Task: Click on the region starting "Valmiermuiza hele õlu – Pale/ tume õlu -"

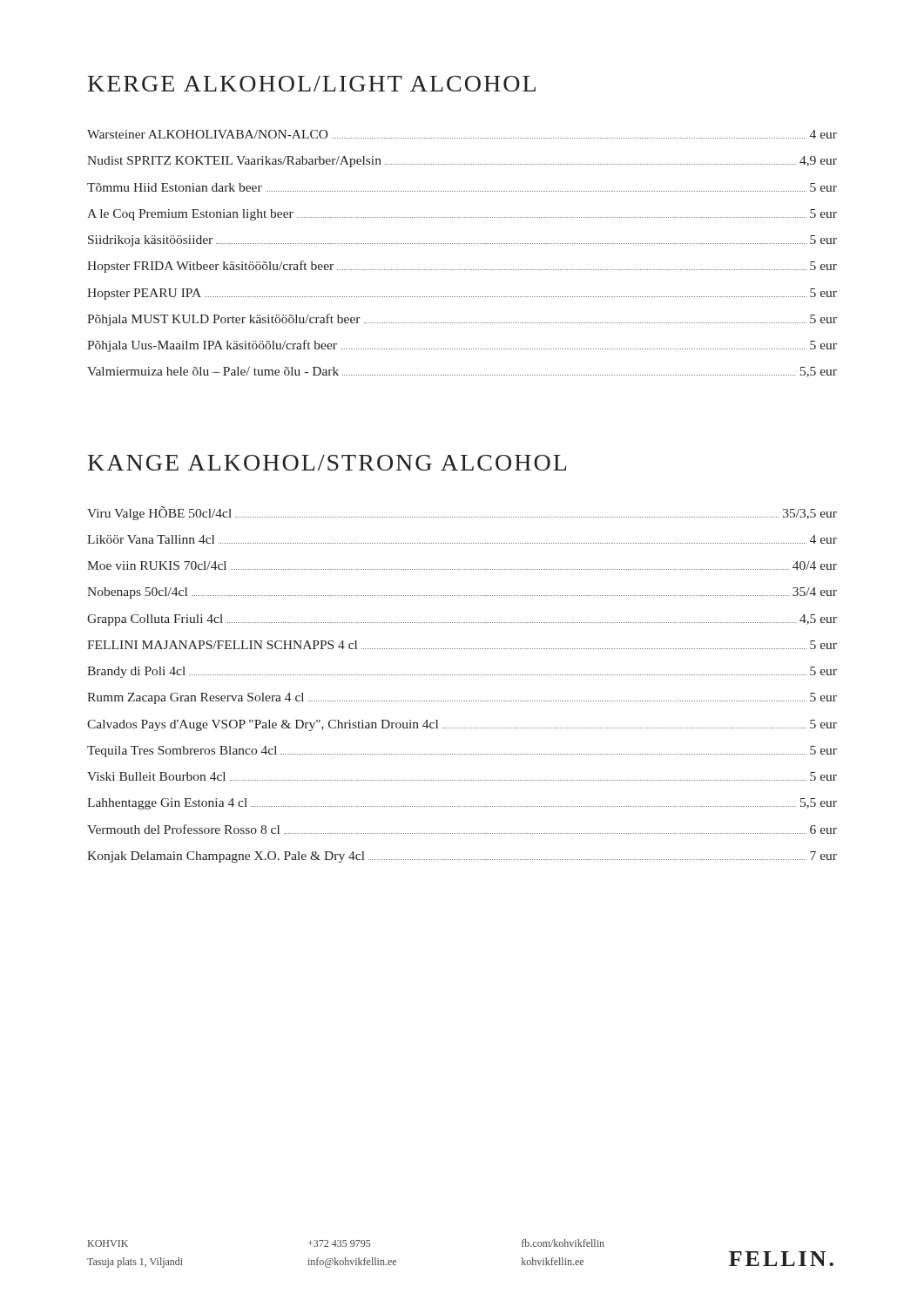Action: (462, 371)
